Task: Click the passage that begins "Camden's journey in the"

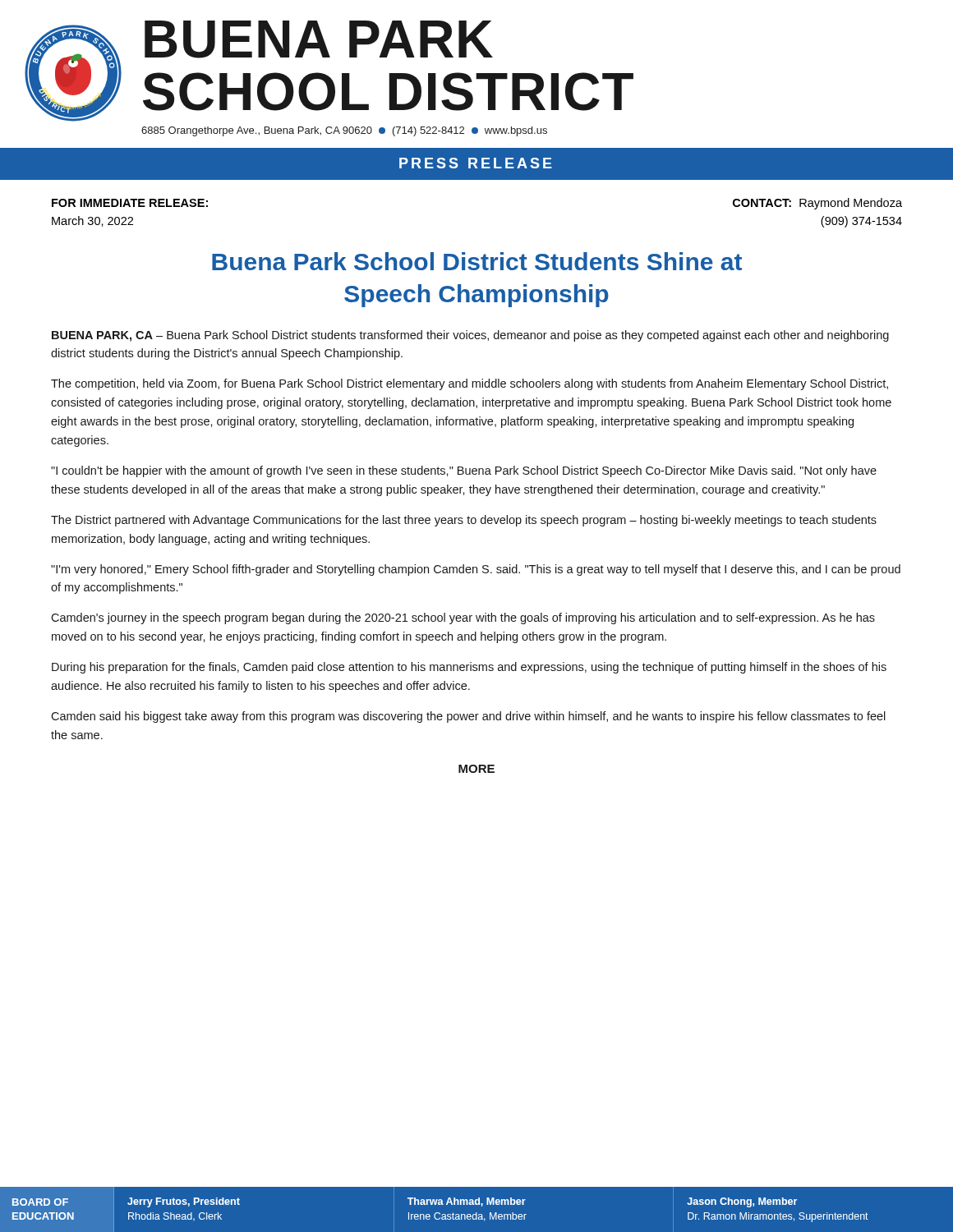Action: (463, 627)
